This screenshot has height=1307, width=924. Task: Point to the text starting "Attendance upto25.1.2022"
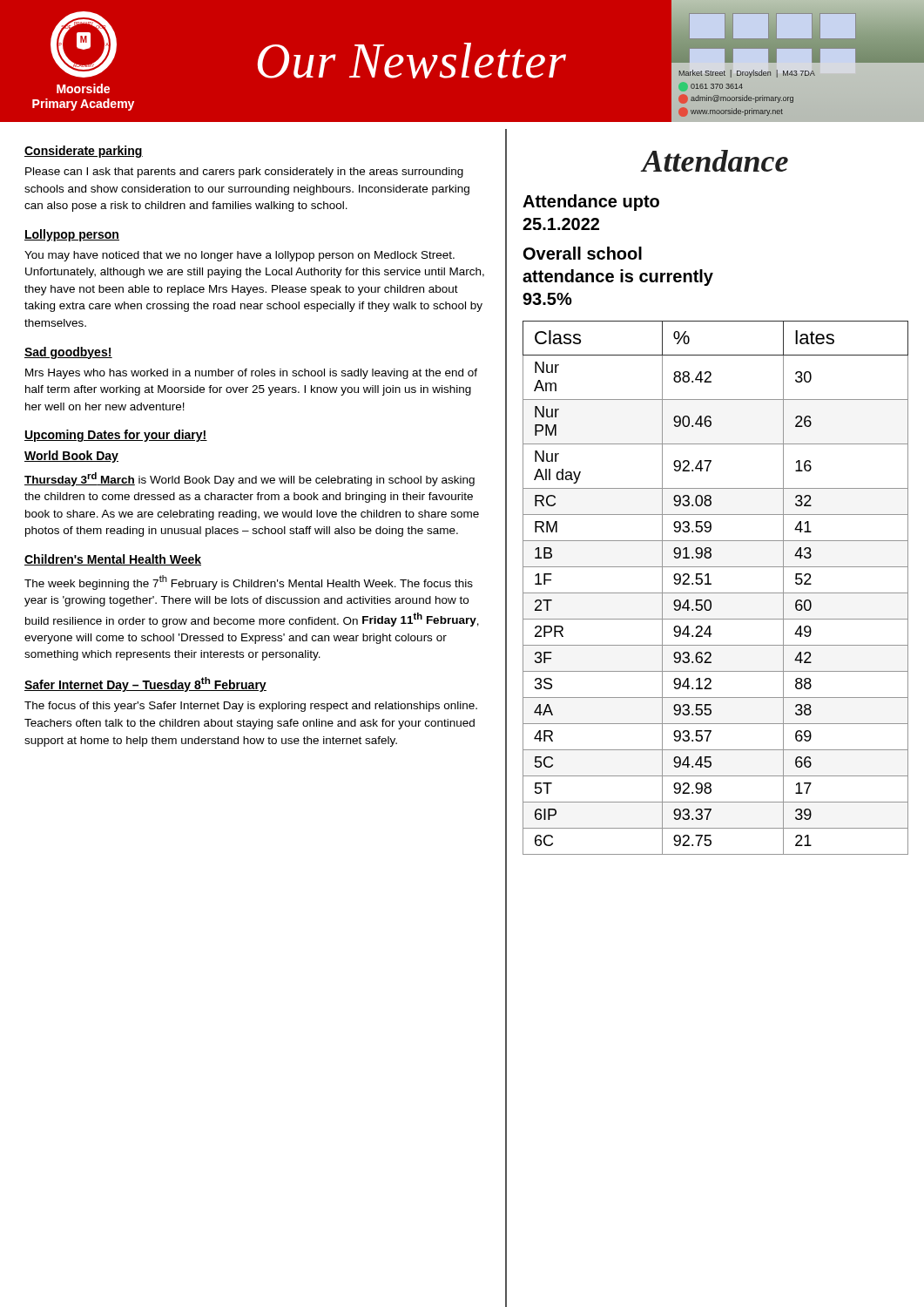tap(591, 213)
